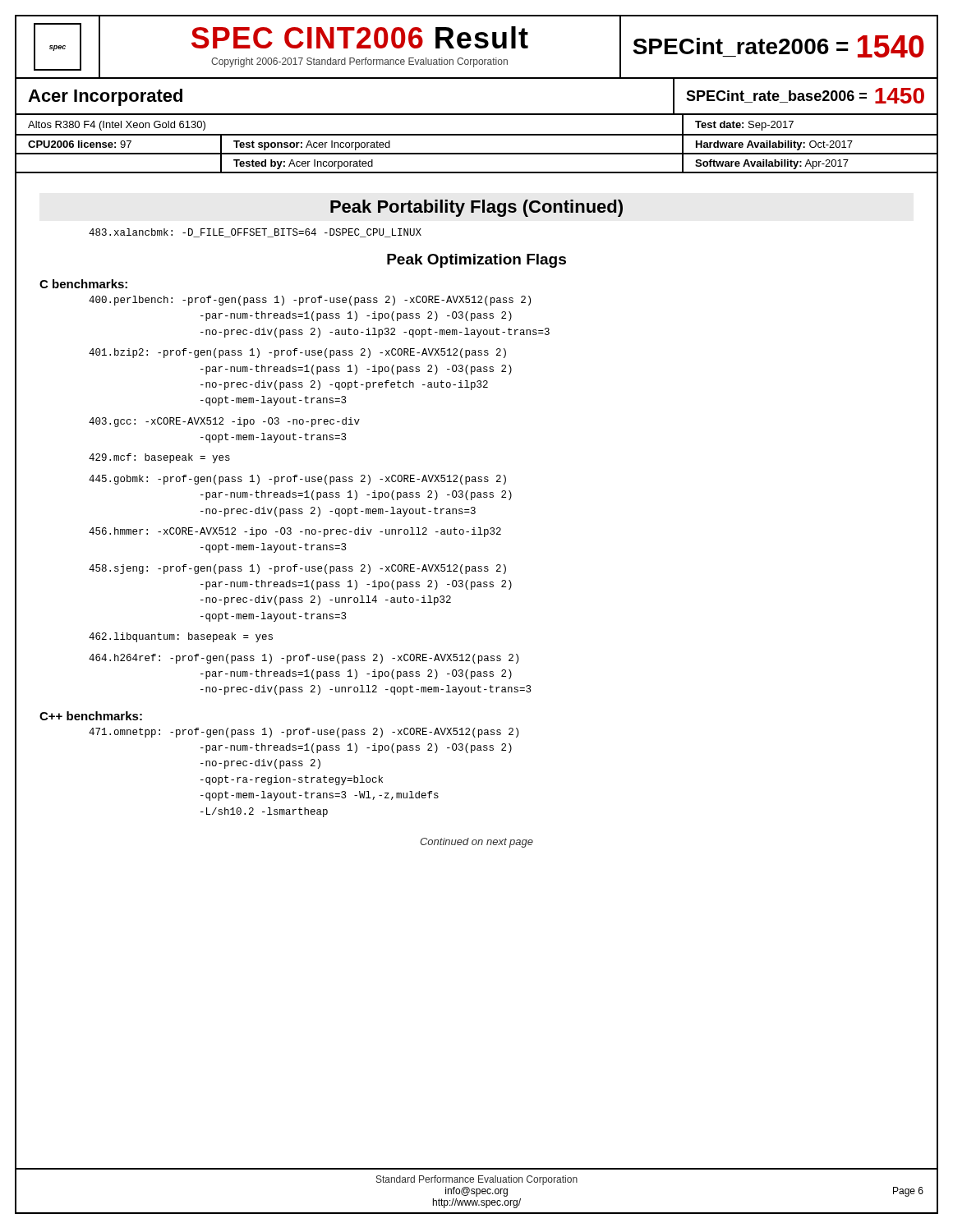The image size is (953, 1232).
Task: Click where it says "C benchmarks:"
Action: [84, 284]
